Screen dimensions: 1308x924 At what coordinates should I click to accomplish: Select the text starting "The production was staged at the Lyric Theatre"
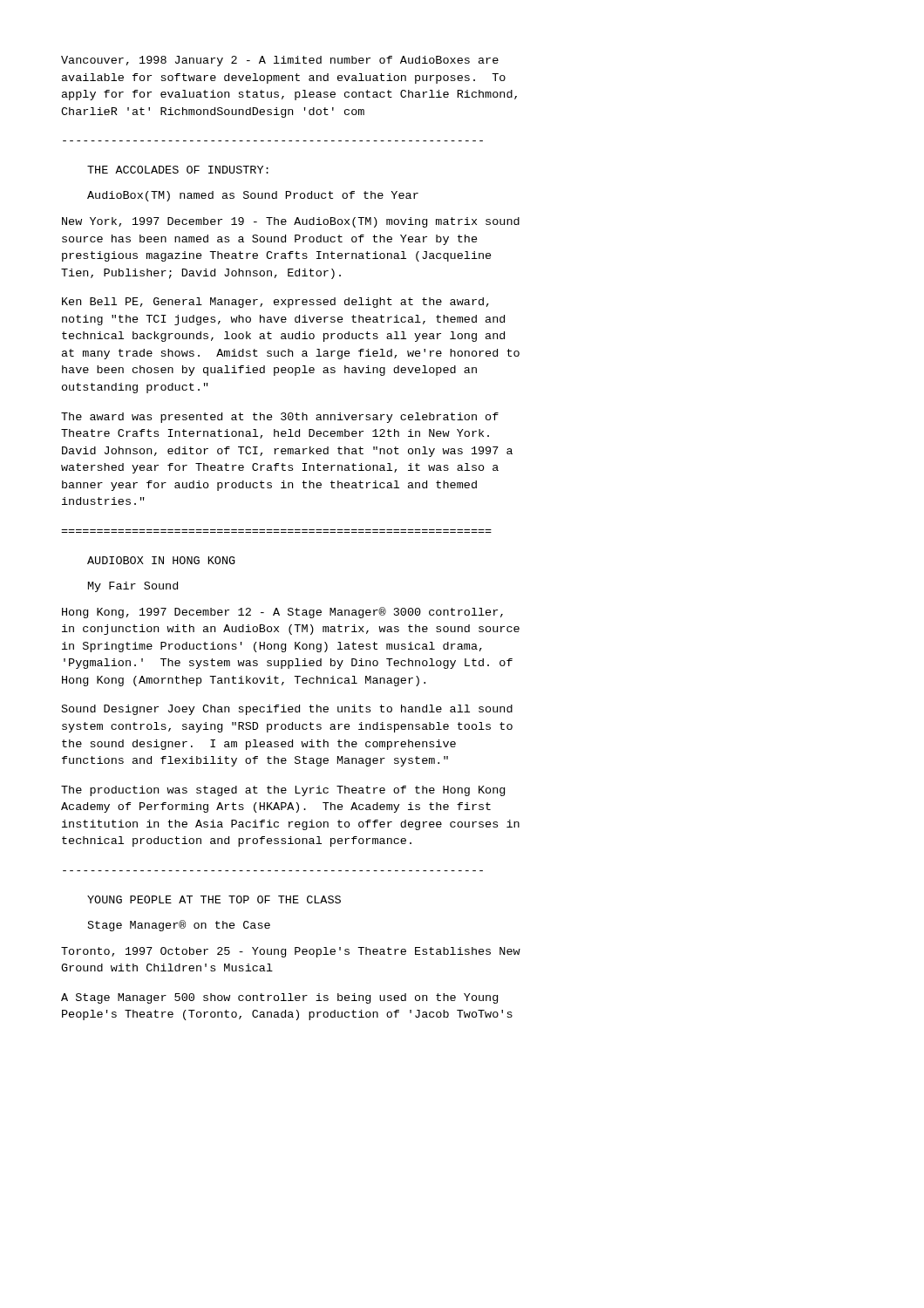[291, 816]
